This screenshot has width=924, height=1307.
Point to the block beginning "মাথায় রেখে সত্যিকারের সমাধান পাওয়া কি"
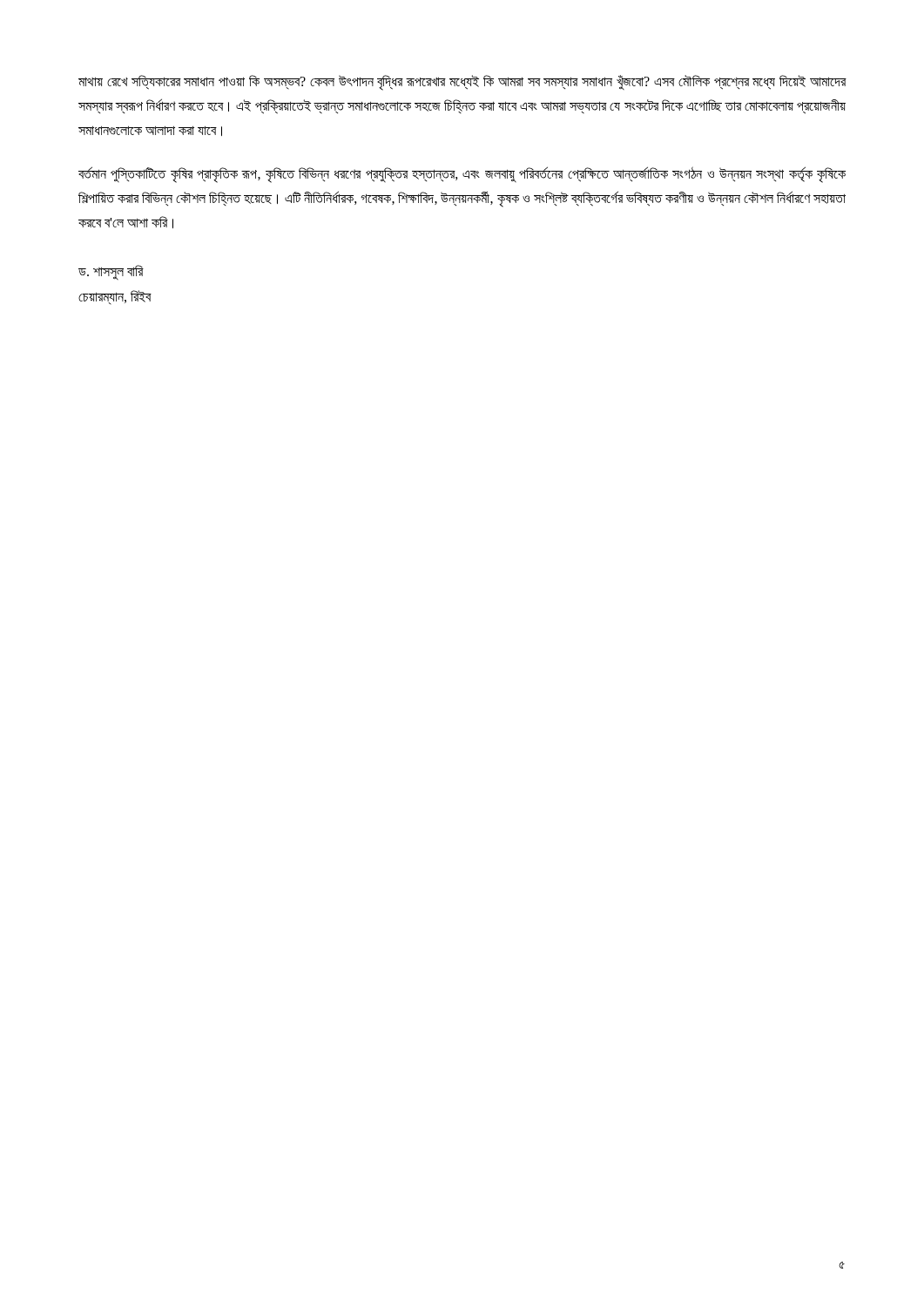pyautogui.click(x=462, y=106)
